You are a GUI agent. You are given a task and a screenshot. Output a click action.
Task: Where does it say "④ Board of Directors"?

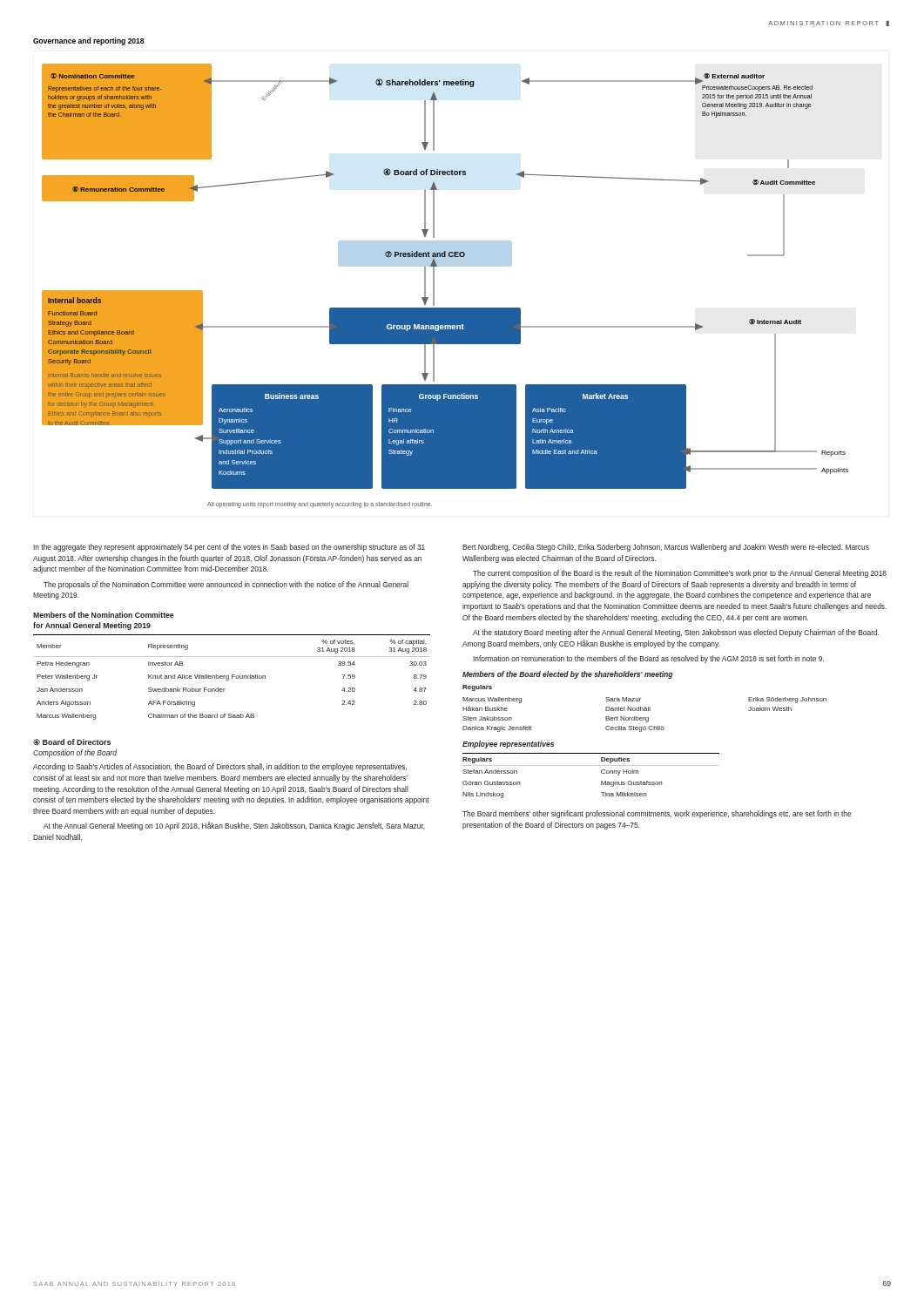pyautogui.click(x=72, y=743)
